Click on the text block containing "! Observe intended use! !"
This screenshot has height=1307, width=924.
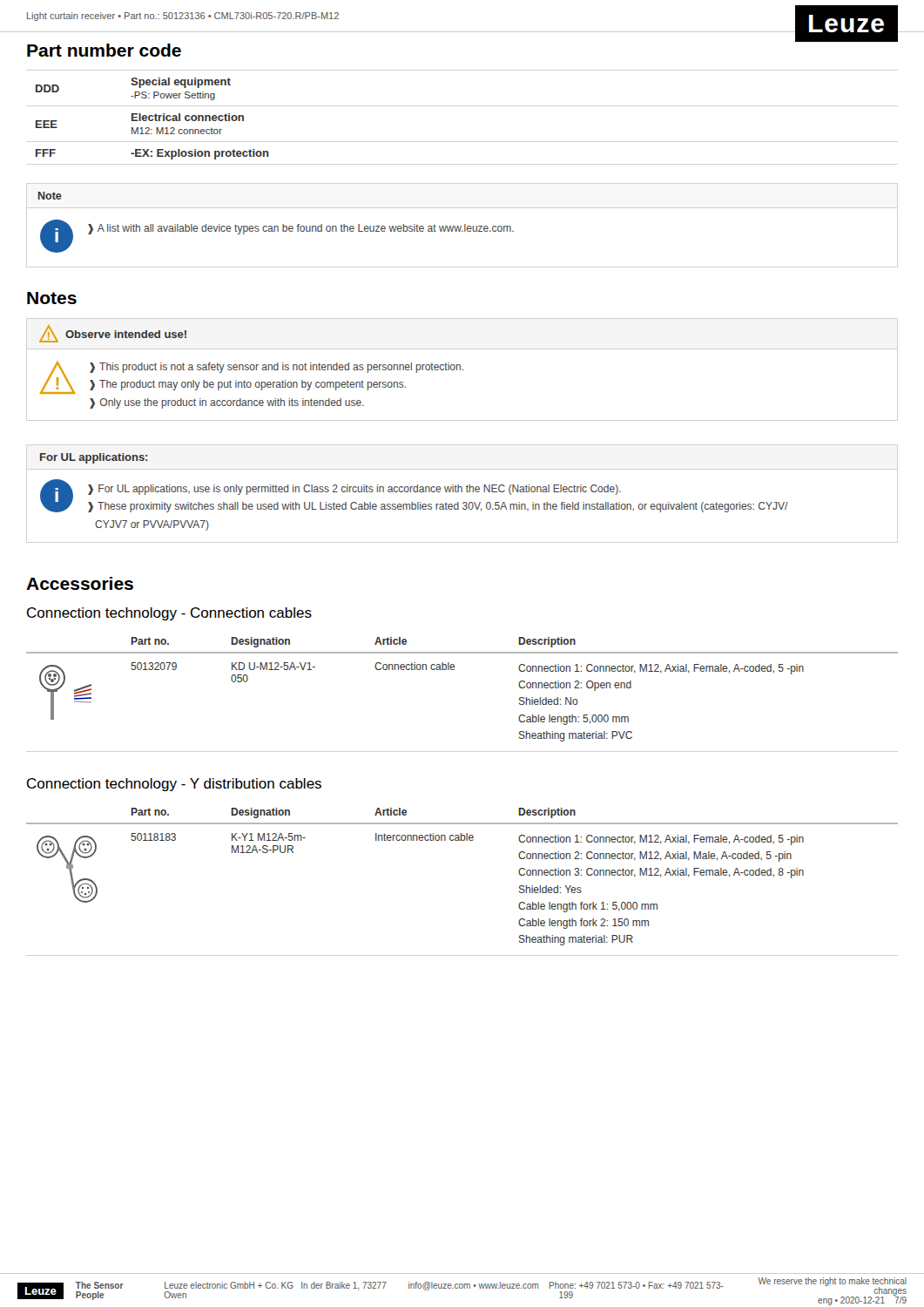point(462,369)
